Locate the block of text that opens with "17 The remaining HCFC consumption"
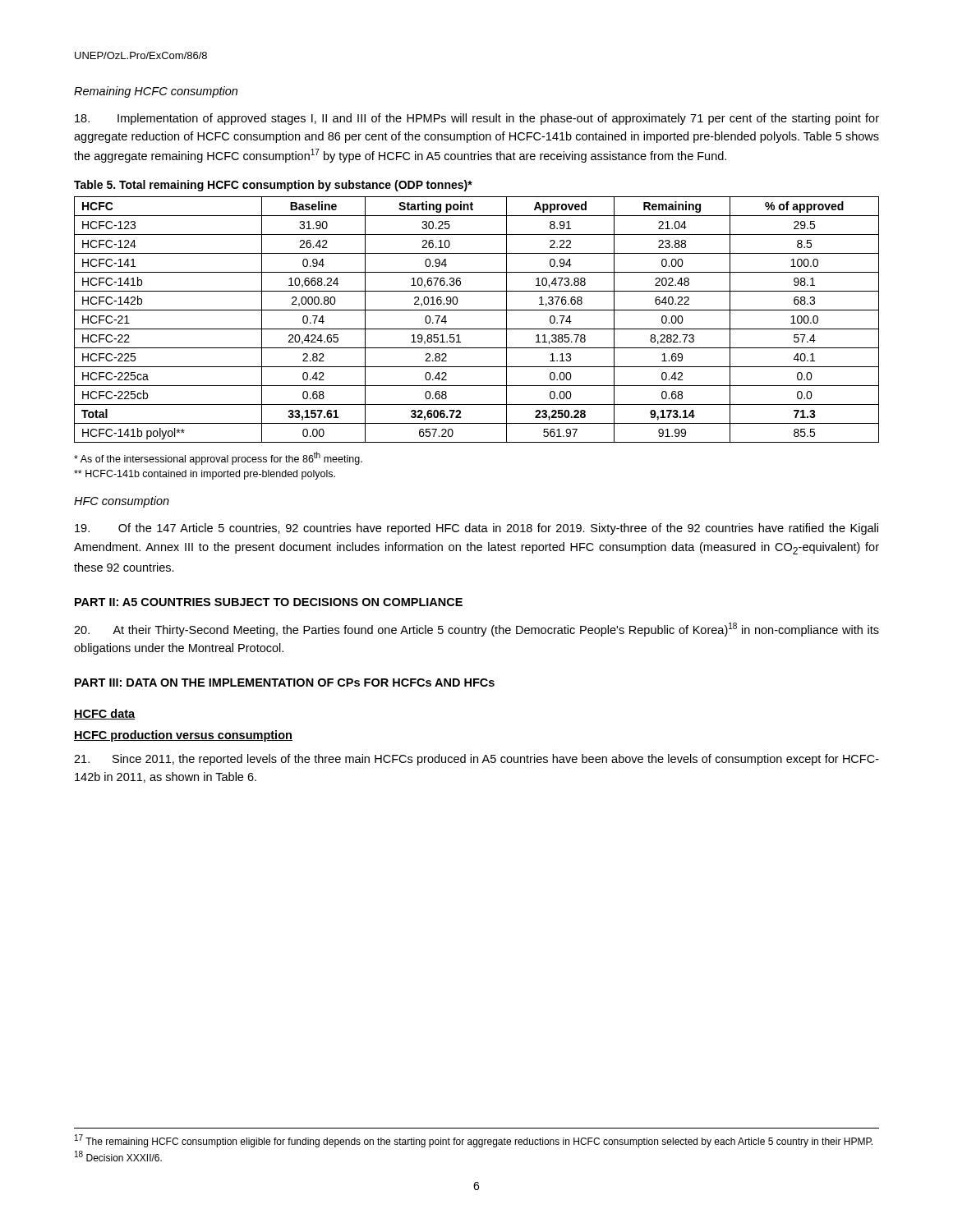 point(474,1140)
